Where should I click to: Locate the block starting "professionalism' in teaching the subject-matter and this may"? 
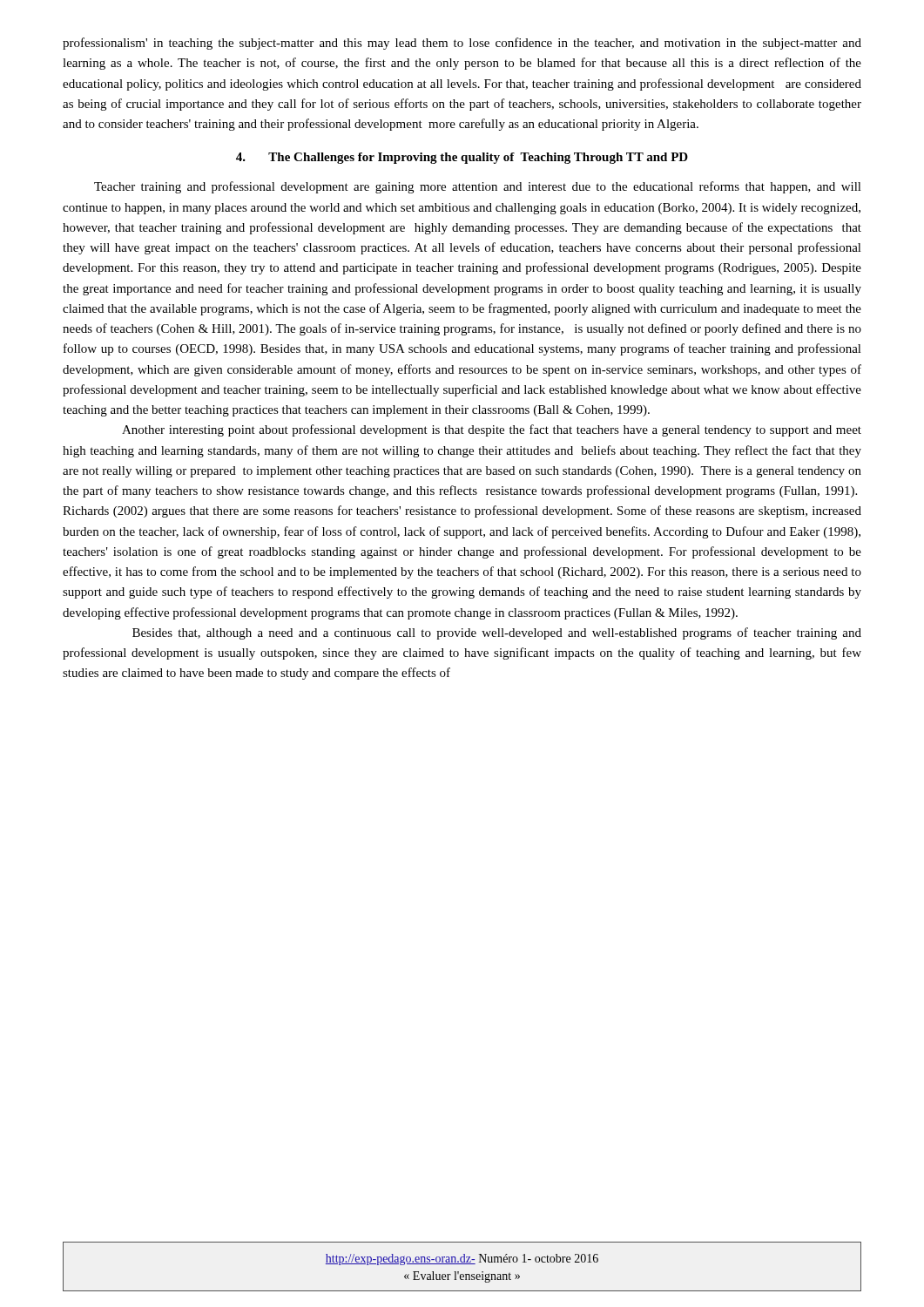[x=462, y=83]
